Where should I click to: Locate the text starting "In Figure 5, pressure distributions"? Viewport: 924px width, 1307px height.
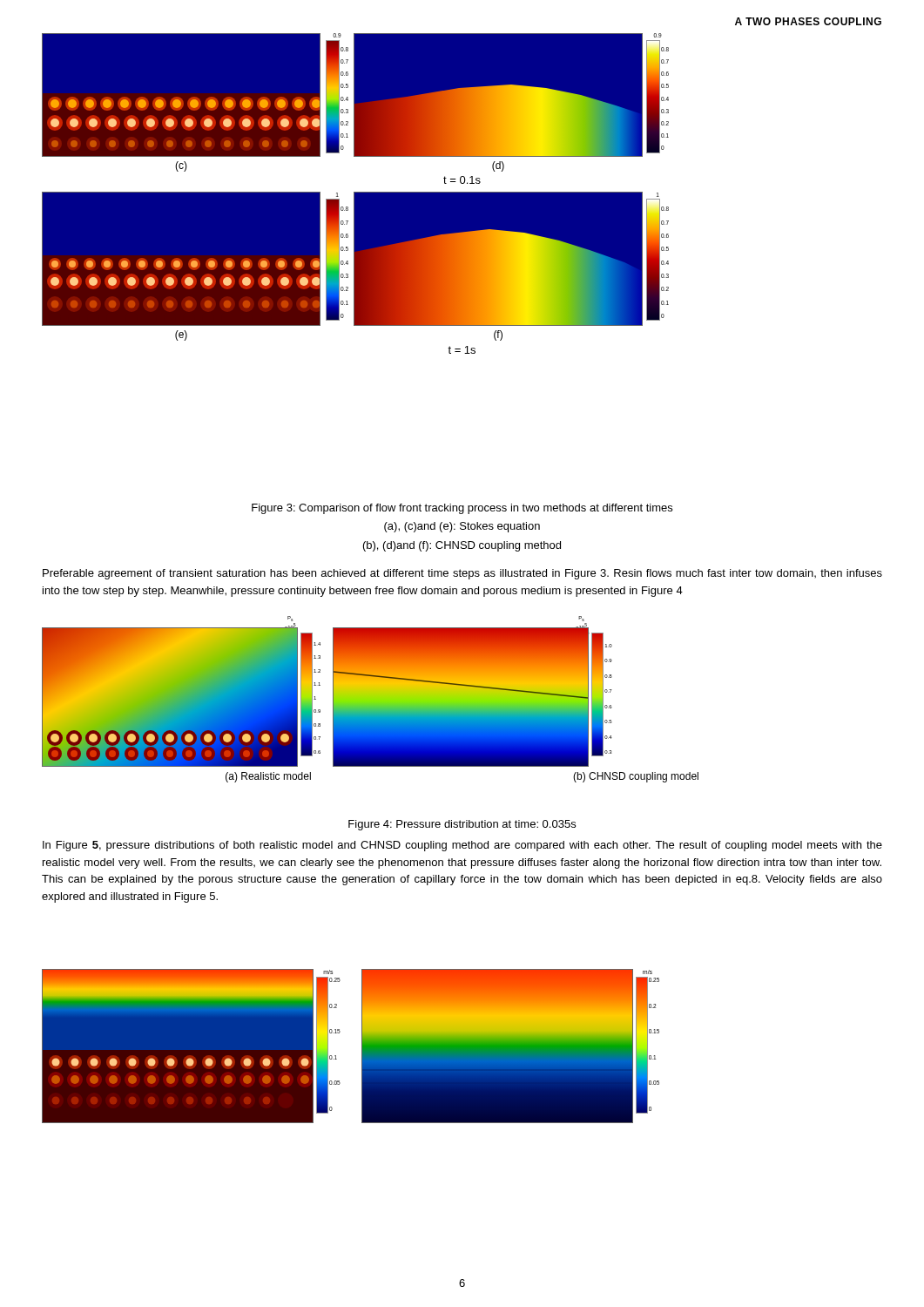tap(462, 870)
